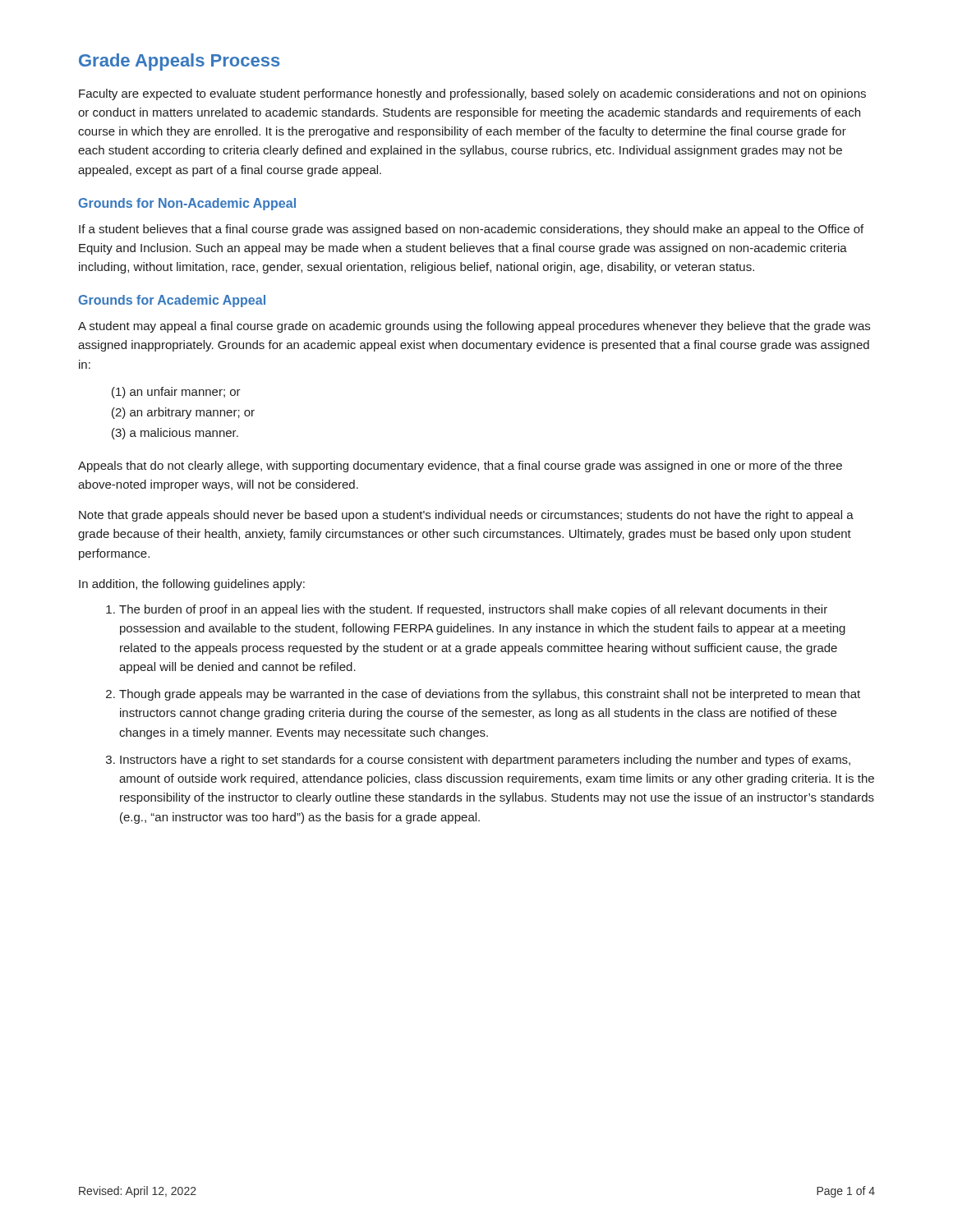Image resolution: width=953 pixels, height=1232 pixels.
Task: Click on the region starting "(1) an unfair manner; or"
Action: click(176, 393)
